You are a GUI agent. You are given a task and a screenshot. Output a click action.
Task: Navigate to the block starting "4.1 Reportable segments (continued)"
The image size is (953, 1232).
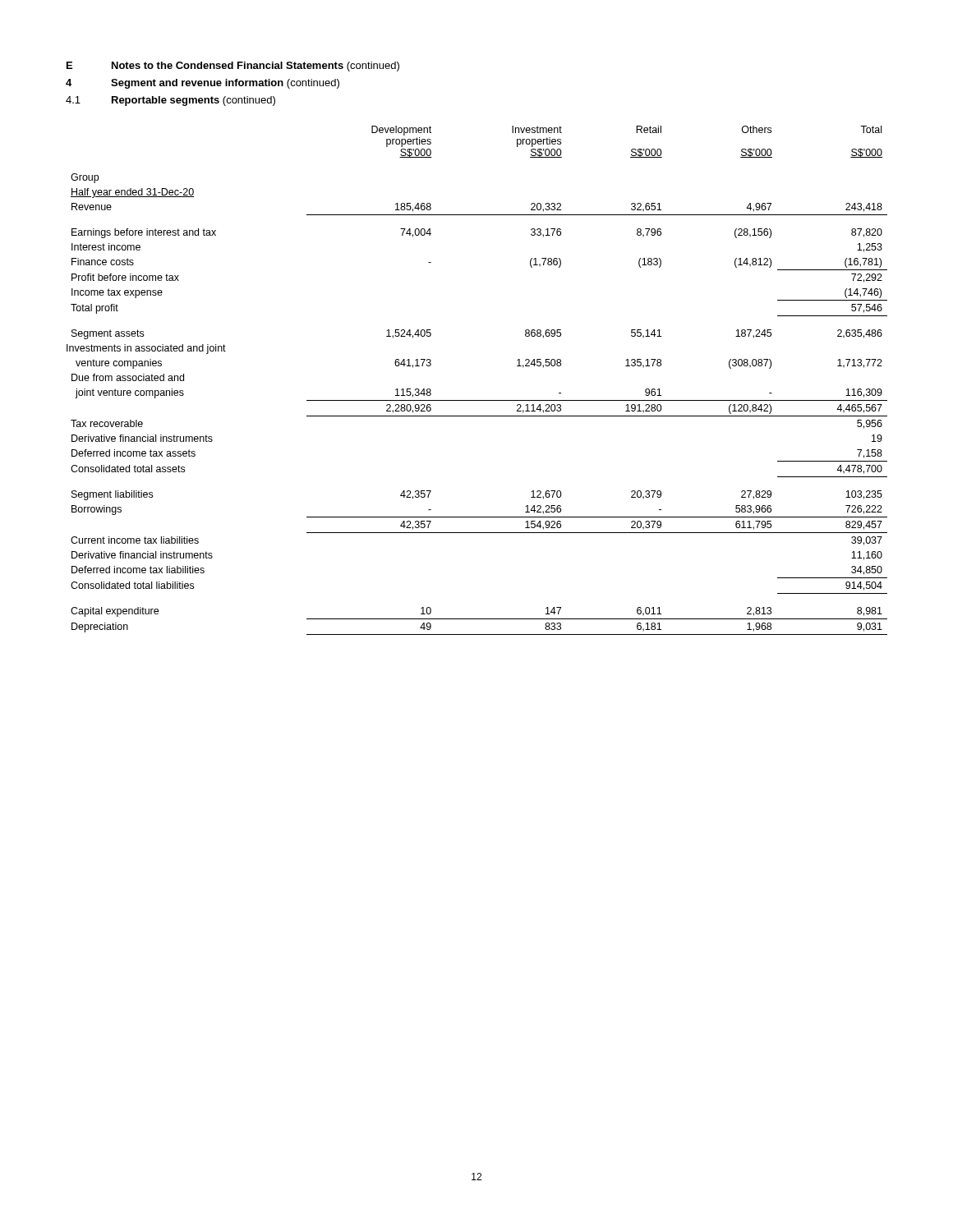(x=171, y=100)
